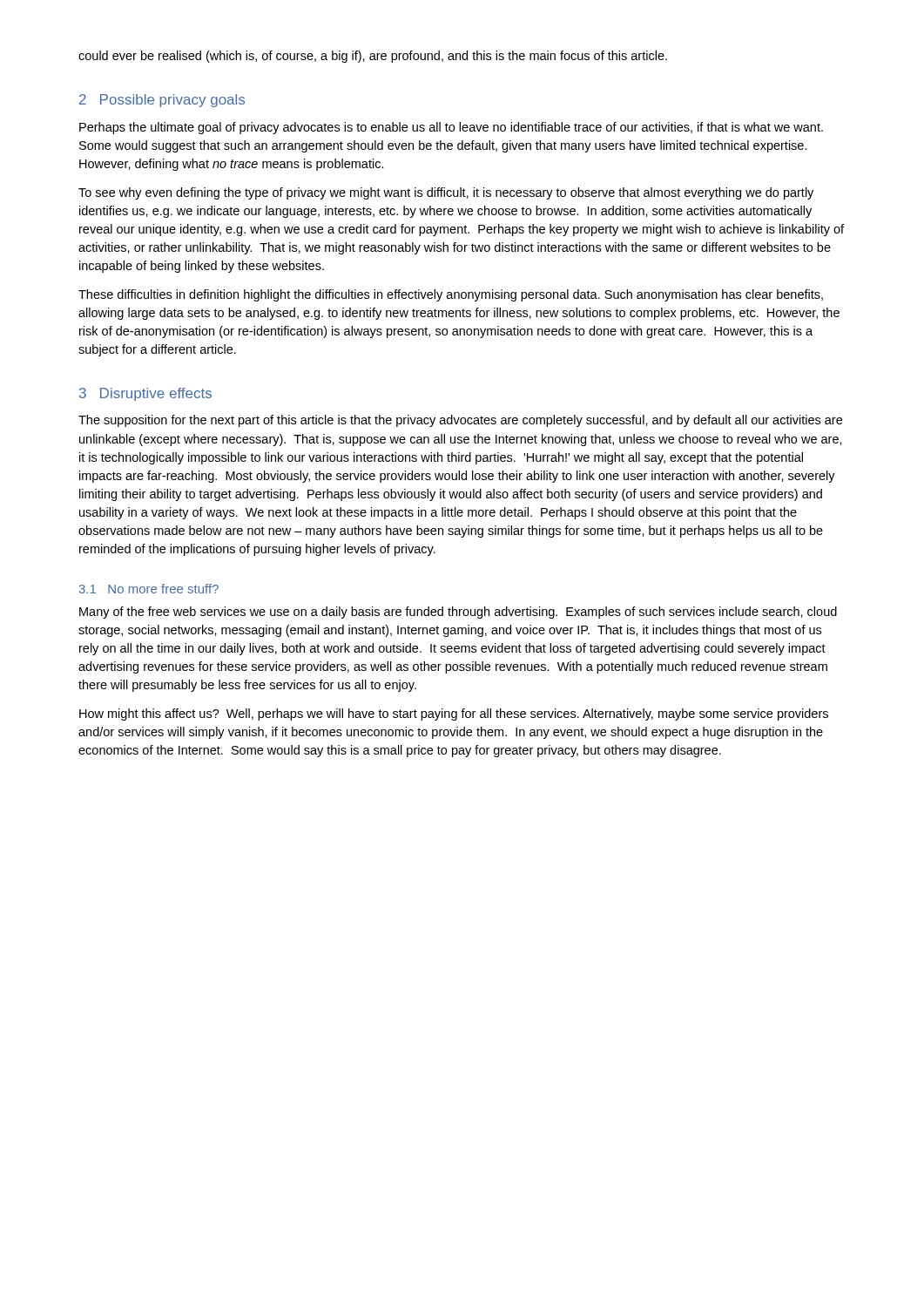The width and height of the screenshot is (924, 1307).
Task: Select the text block that says "How might this affect us? Well, perhaps we"
Action: click(x=453, y=732)
